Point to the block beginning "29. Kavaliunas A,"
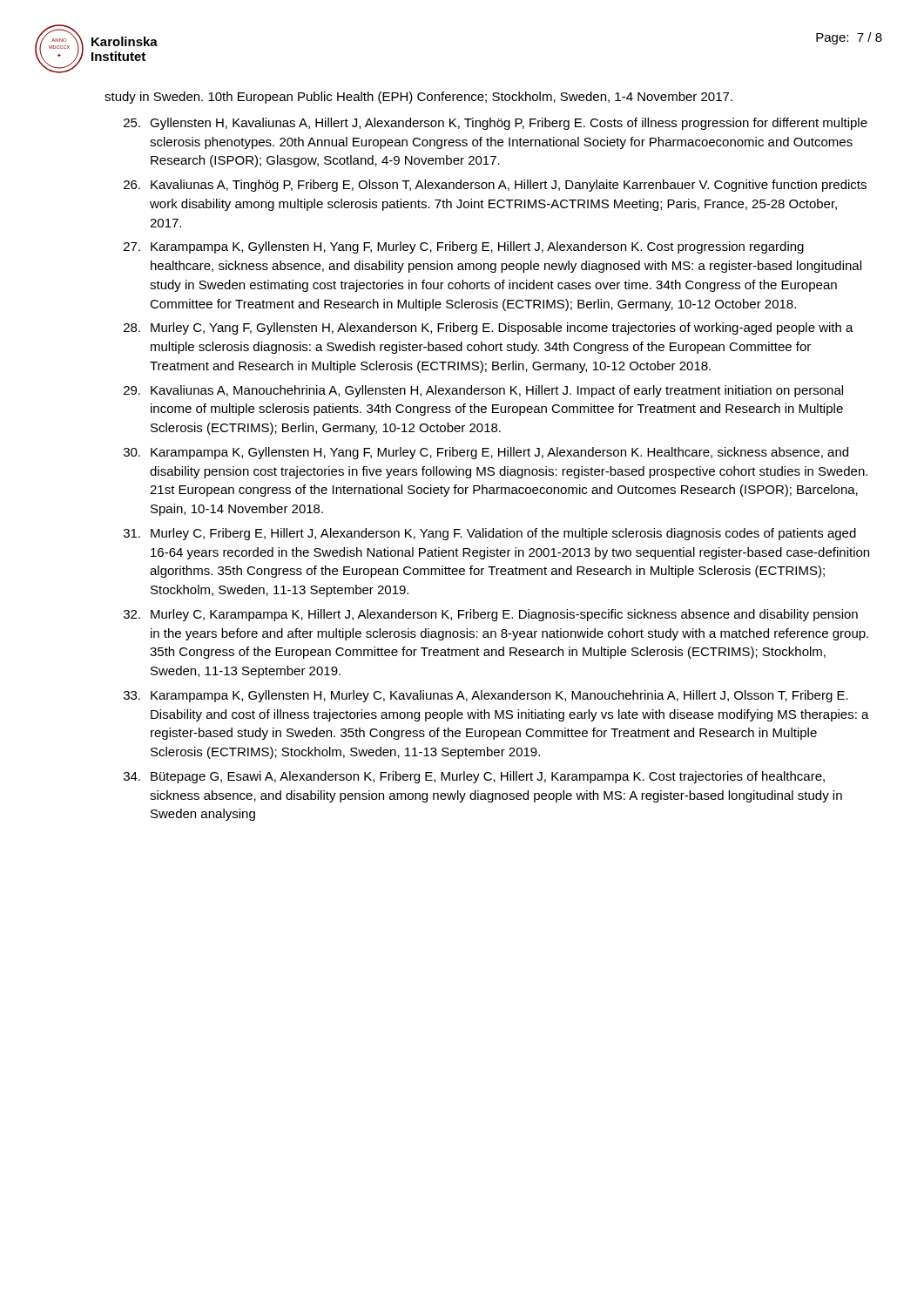 (488, 409)
